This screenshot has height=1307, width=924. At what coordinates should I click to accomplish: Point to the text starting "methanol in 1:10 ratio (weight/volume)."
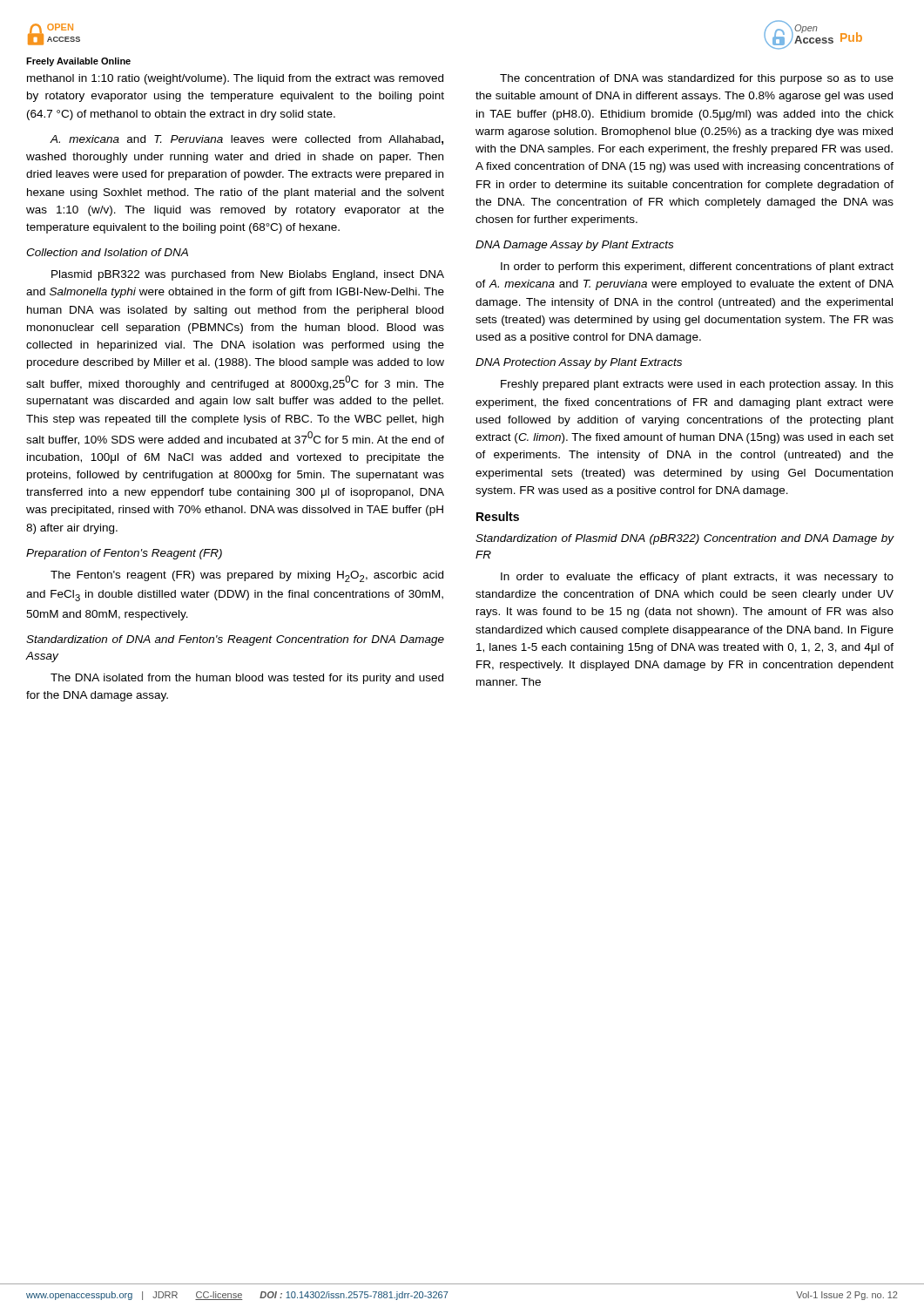[x=235, y=96]
